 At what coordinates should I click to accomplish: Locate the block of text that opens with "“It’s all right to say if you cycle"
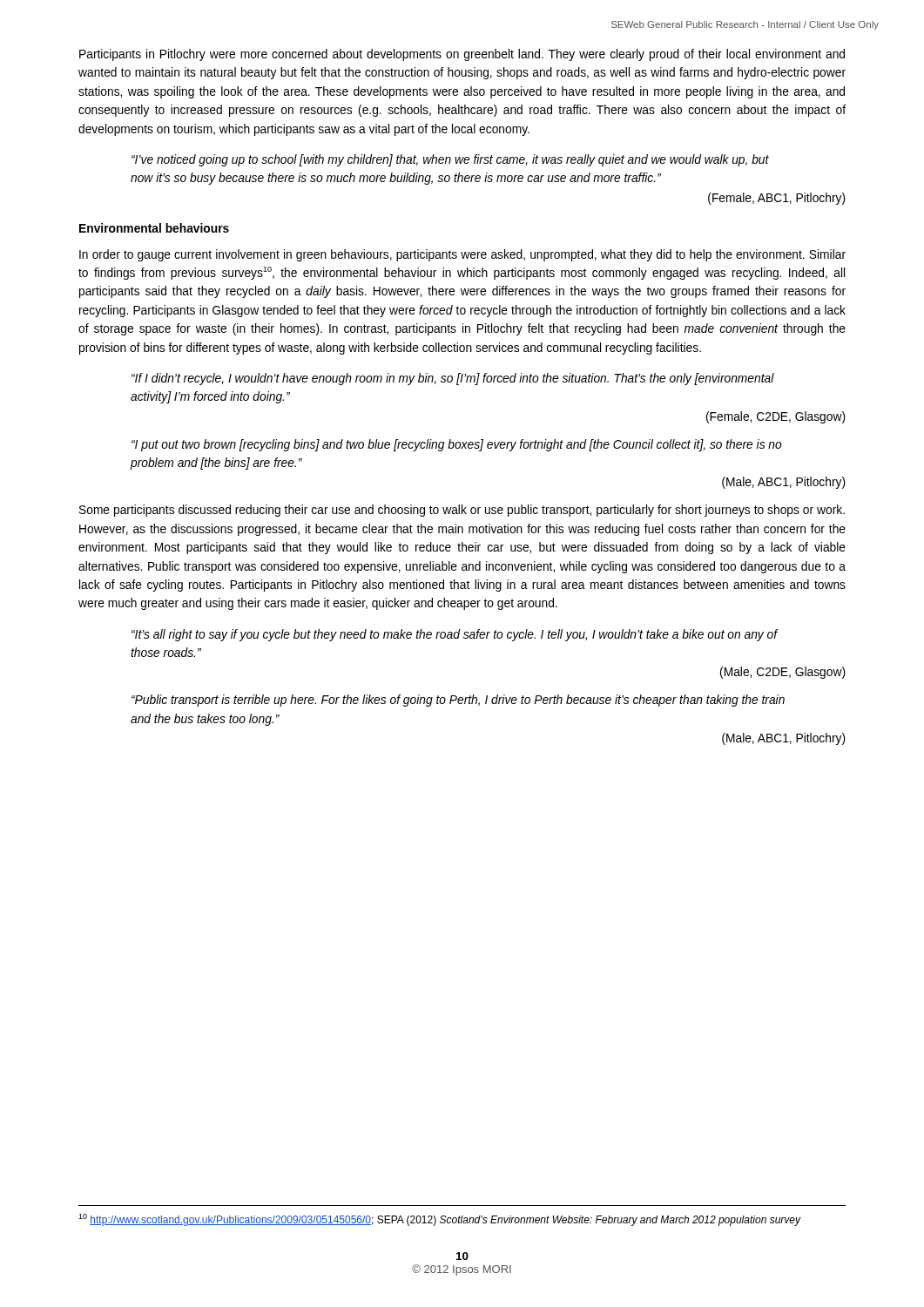(454, 644)
